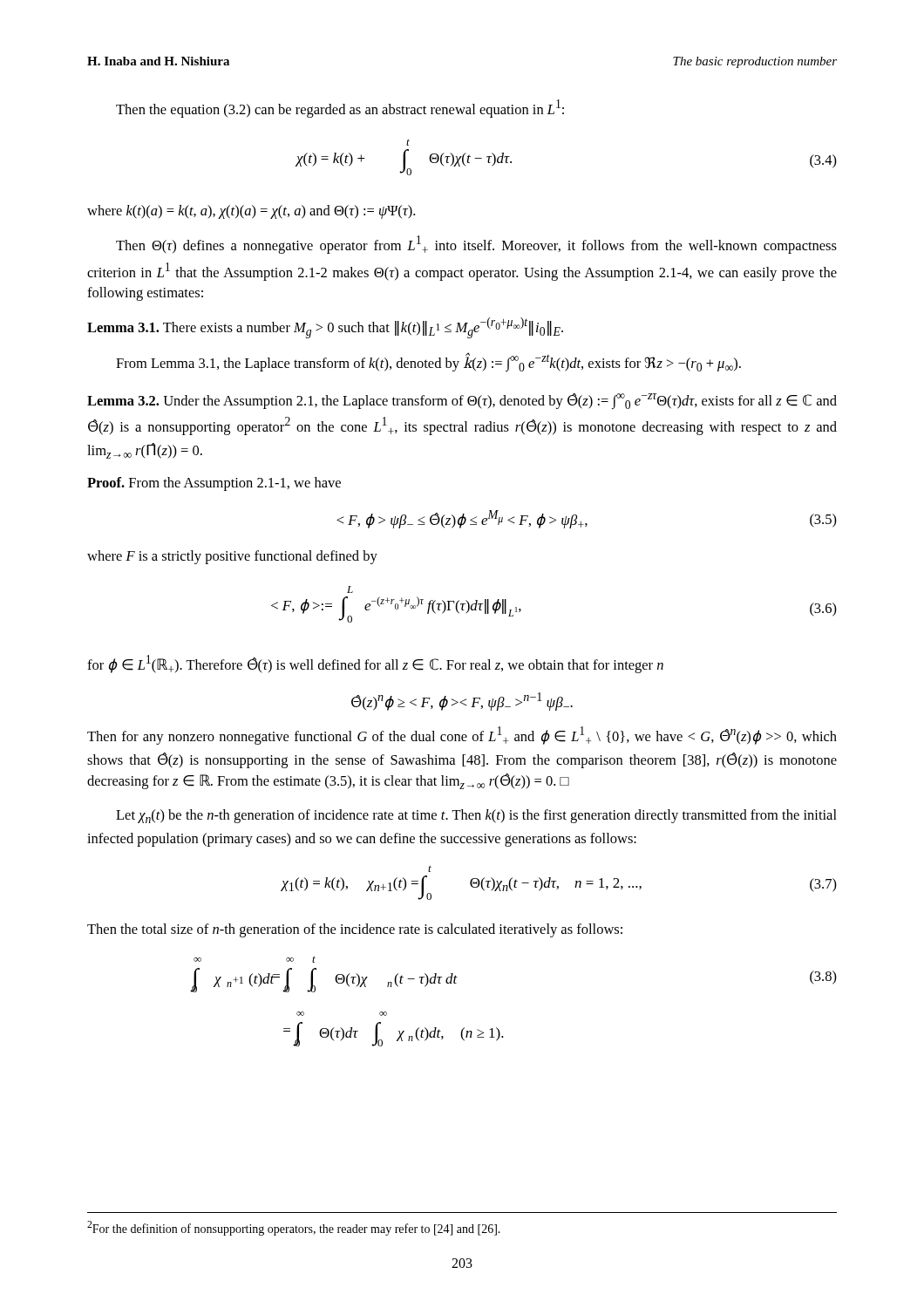Screen dimensions: 1308x924
Task: Locate the element starting "where k(t)(a) = k(t, a),"
Action: click(x=252, y=211)
